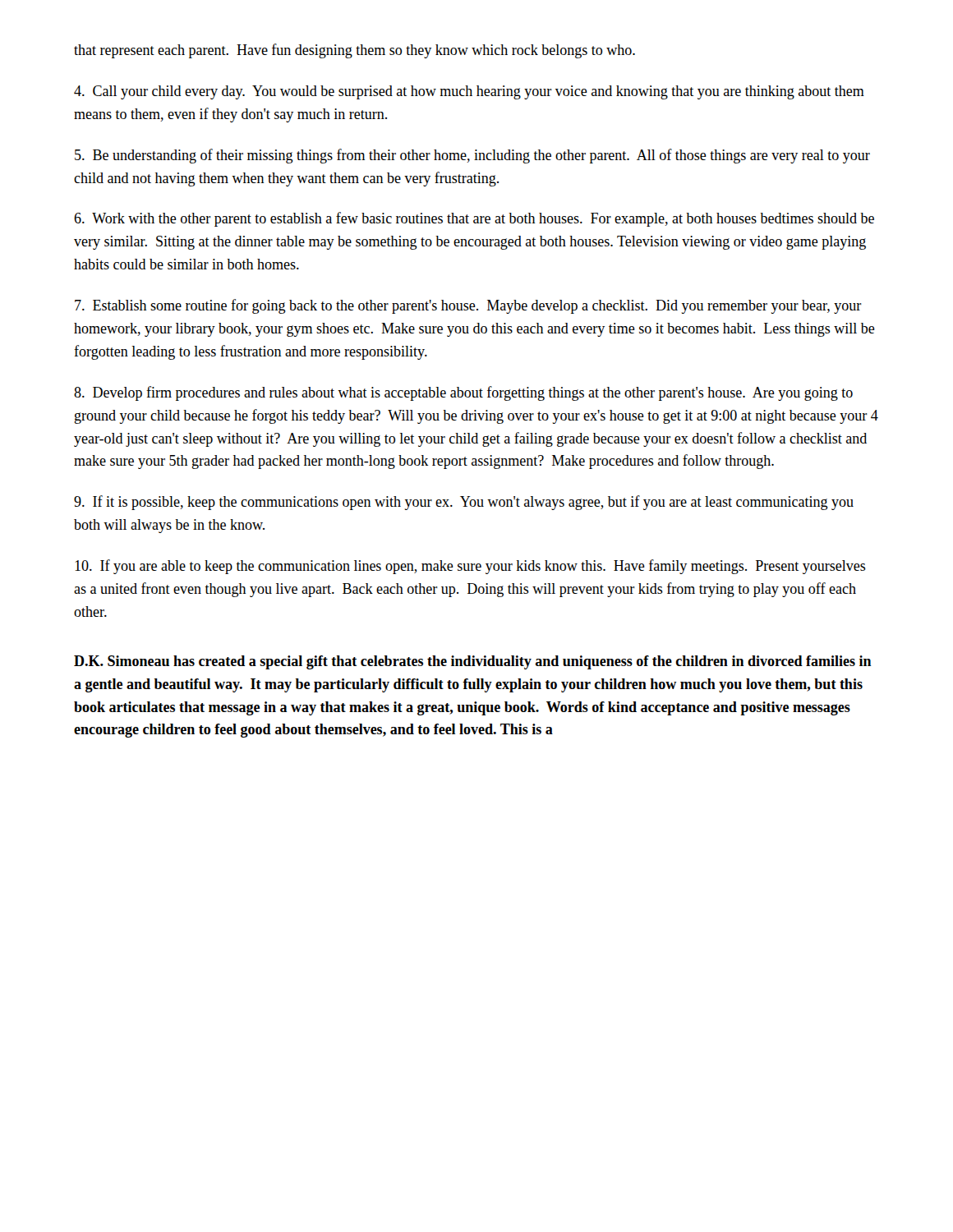Select the list item that reads "6. Work with the other parent to"

(474, 242)
